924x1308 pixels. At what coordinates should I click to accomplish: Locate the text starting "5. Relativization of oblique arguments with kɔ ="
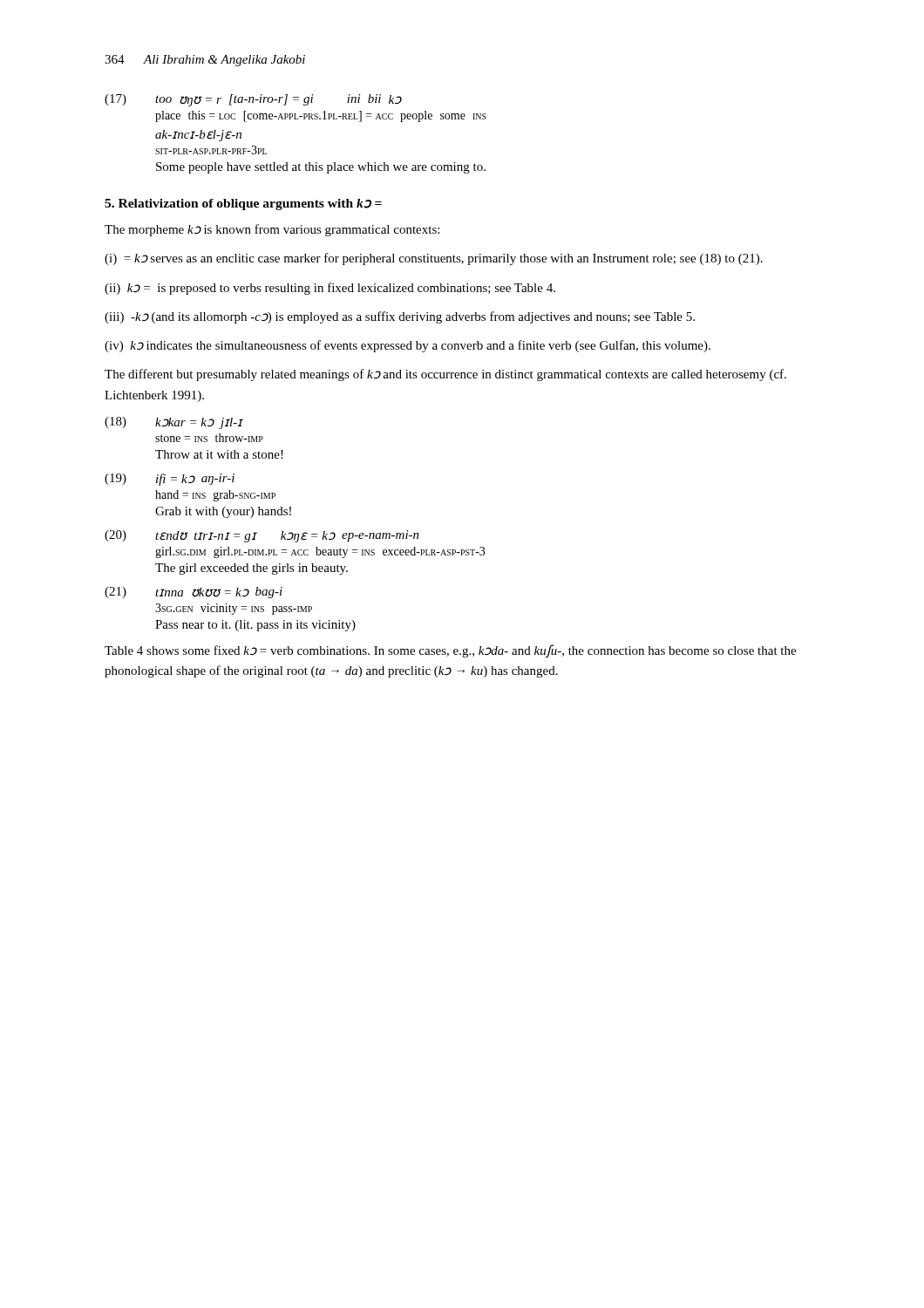243,203
